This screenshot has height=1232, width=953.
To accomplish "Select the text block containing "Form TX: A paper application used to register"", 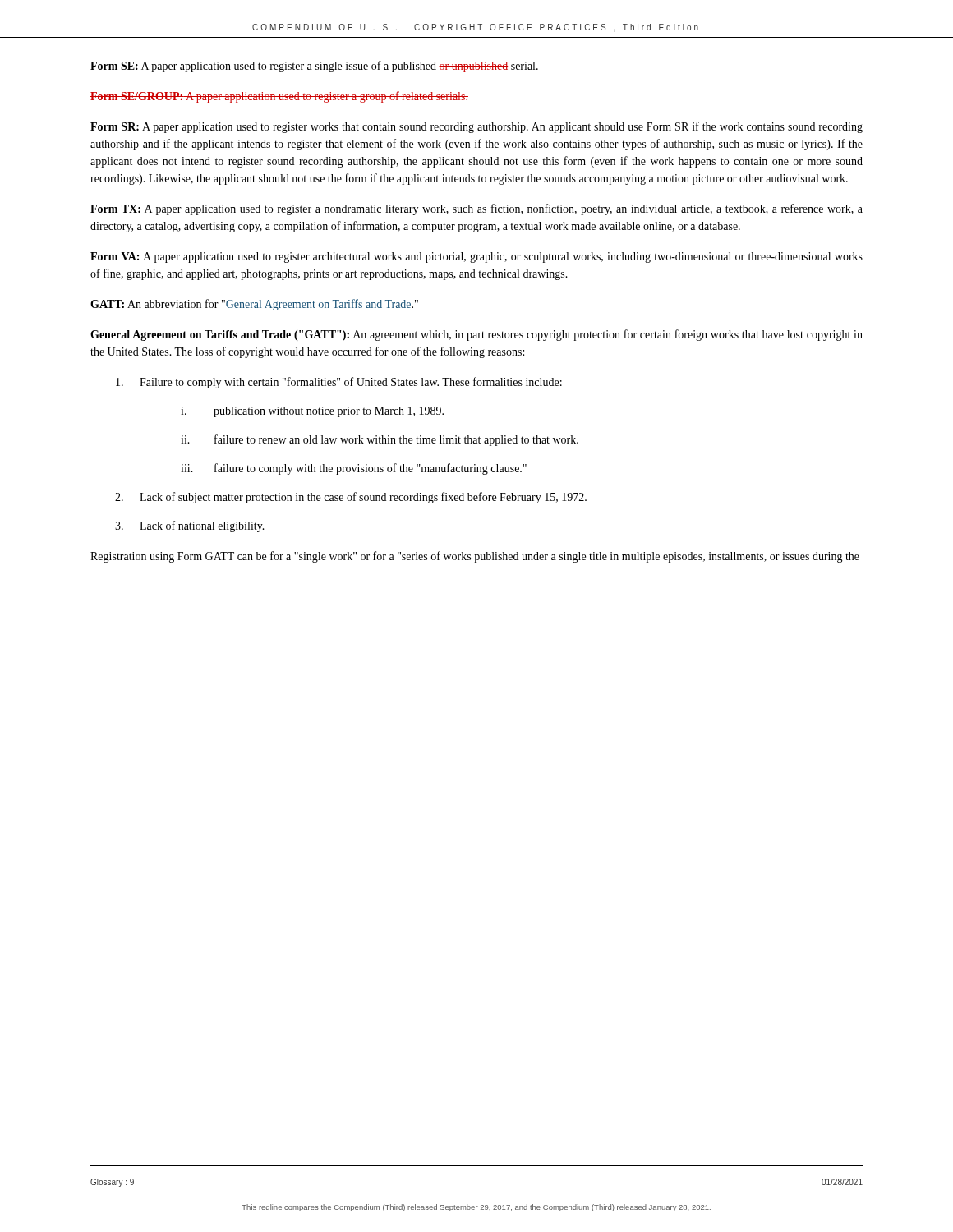I will click(x=476, y=218).
